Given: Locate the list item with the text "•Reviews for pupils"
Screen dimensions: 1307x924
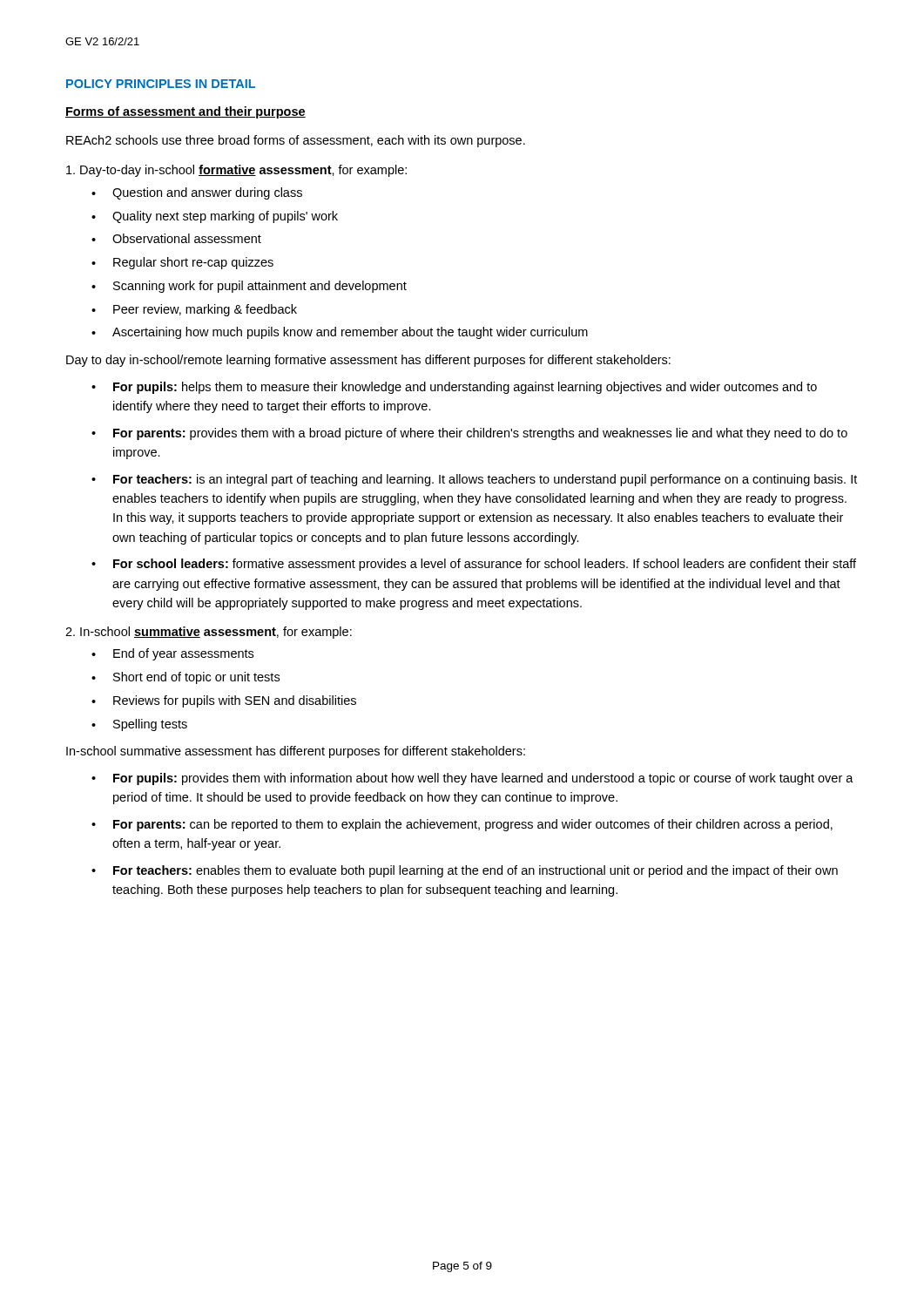Looking at the screenshot, I should coord(224,701).
